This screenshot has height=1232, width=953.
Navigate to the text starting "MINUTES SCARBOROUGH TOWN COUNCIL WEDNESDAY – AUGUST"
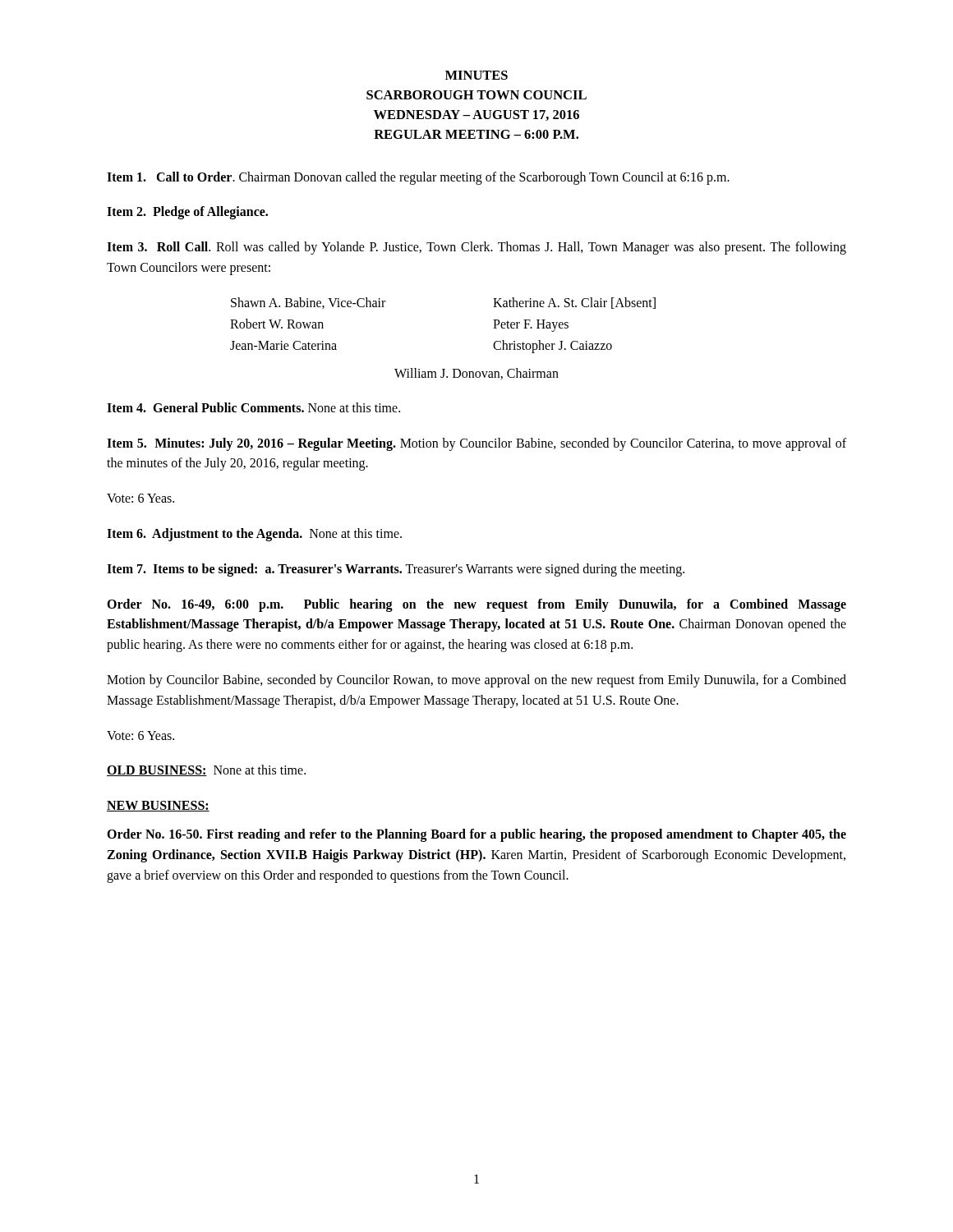(476, 105)
